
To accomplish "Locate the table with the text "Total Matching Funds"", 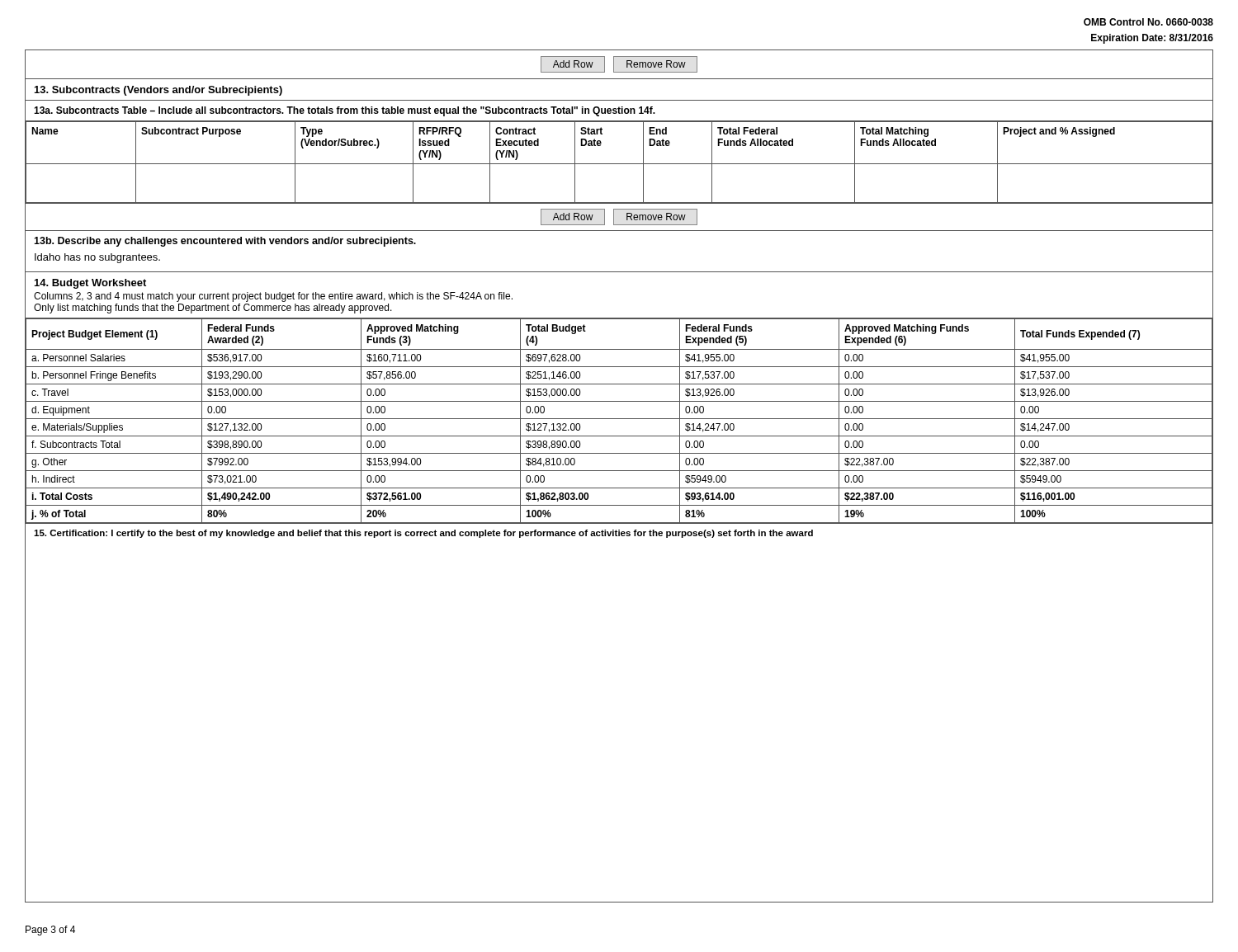I will click(x=619, y=163).
